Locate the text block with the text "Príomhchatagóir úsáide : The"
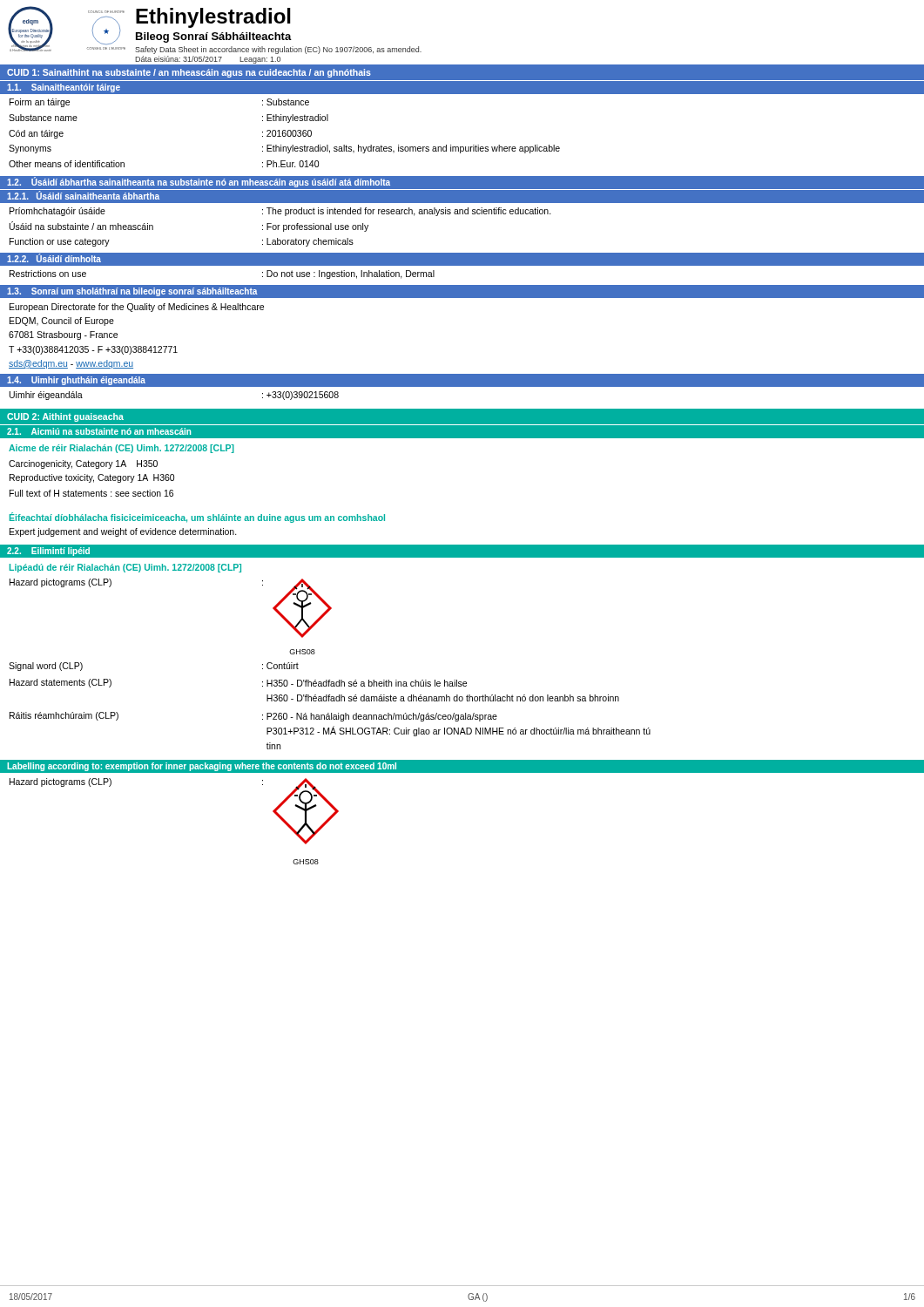The width and height of the screenshot is (924, 1307). pyautogui.click(x=280, y=212)
